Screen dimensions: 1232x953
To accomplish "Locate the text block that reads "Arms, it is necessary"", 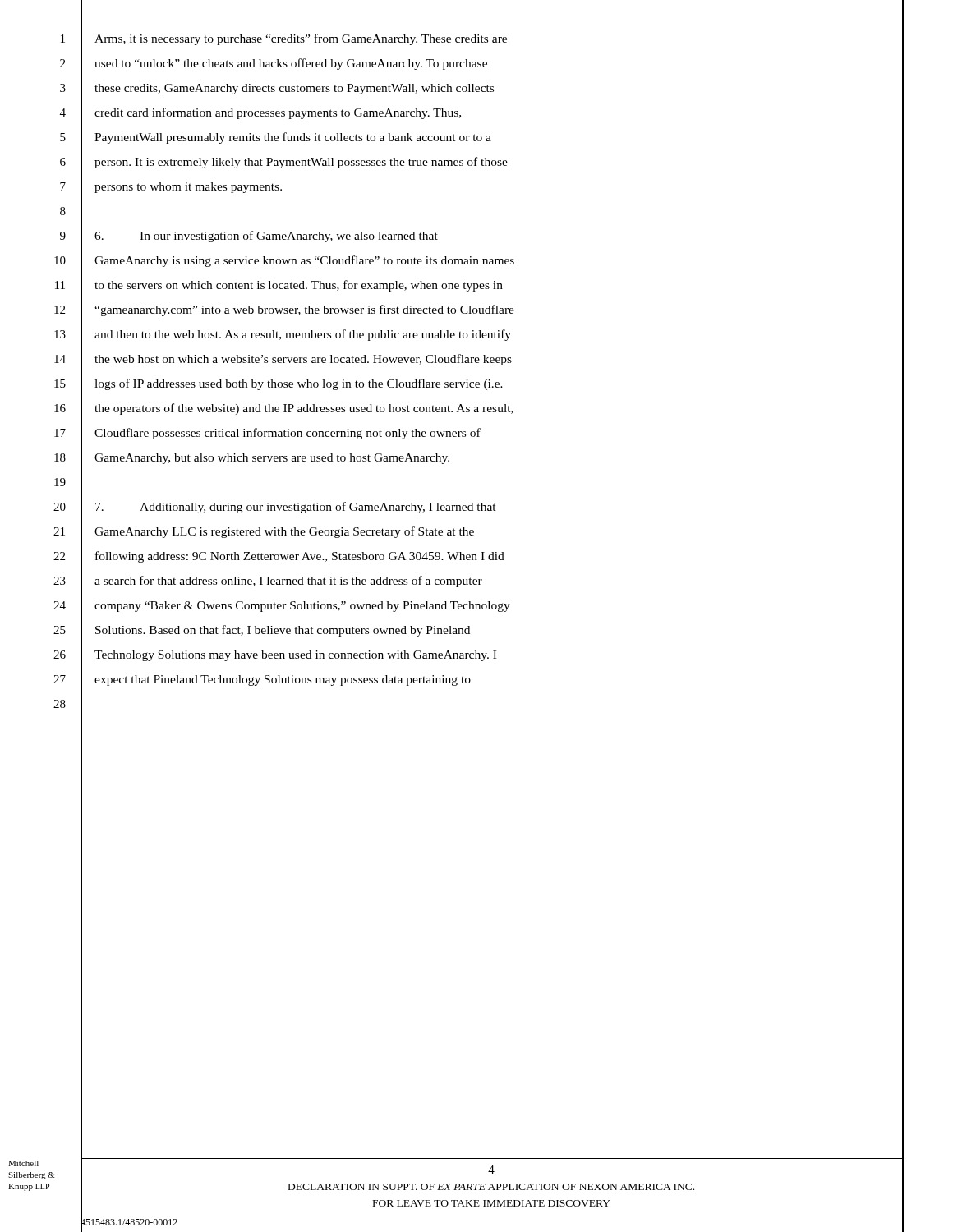I will 301,112.
